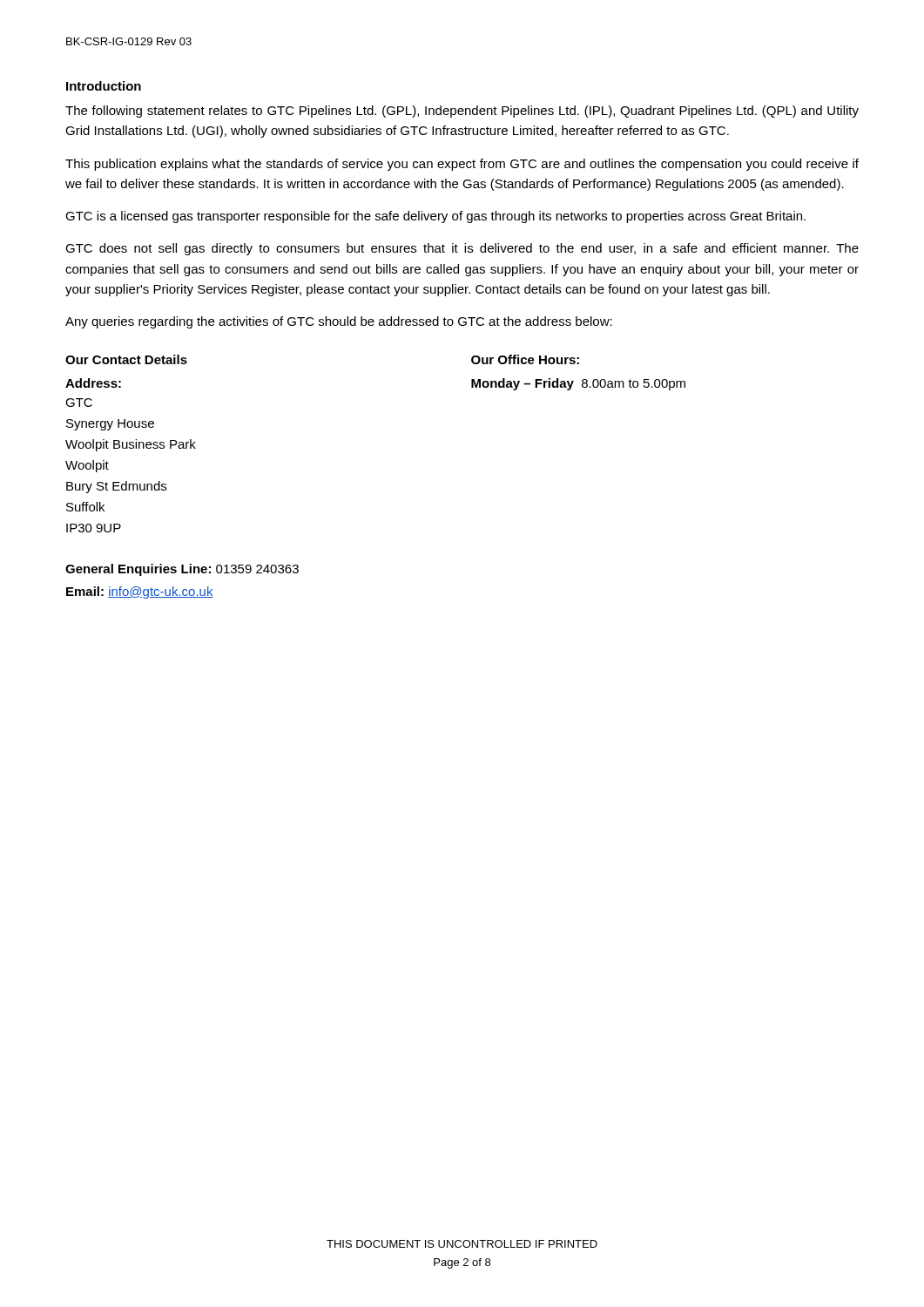Click on the text block that reads "Our Office Hours: Monday –"
924x1307 pixels.
665,371
